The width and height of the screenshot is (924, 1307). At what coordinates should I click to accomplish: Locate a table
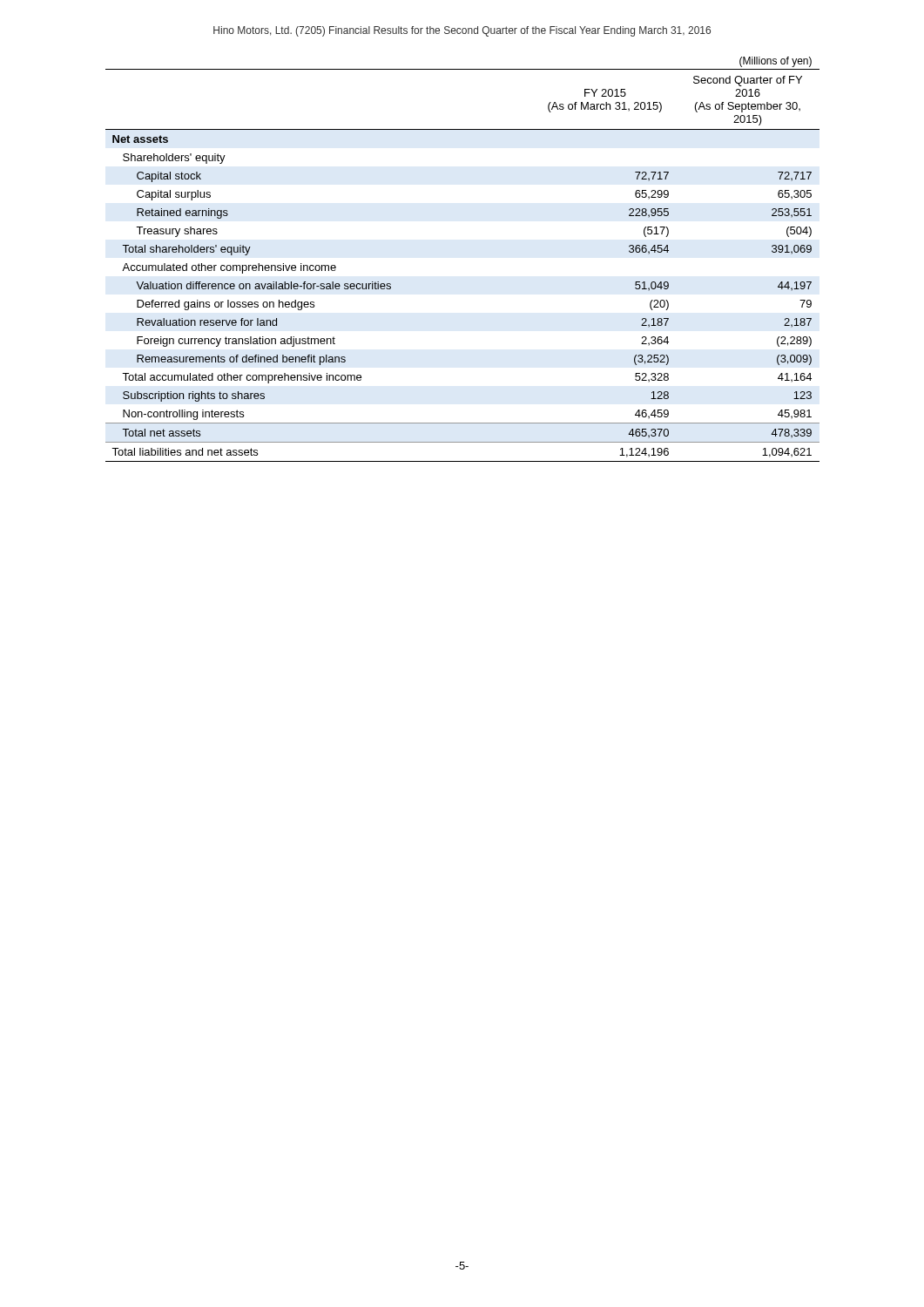click(x=462, y=257)
